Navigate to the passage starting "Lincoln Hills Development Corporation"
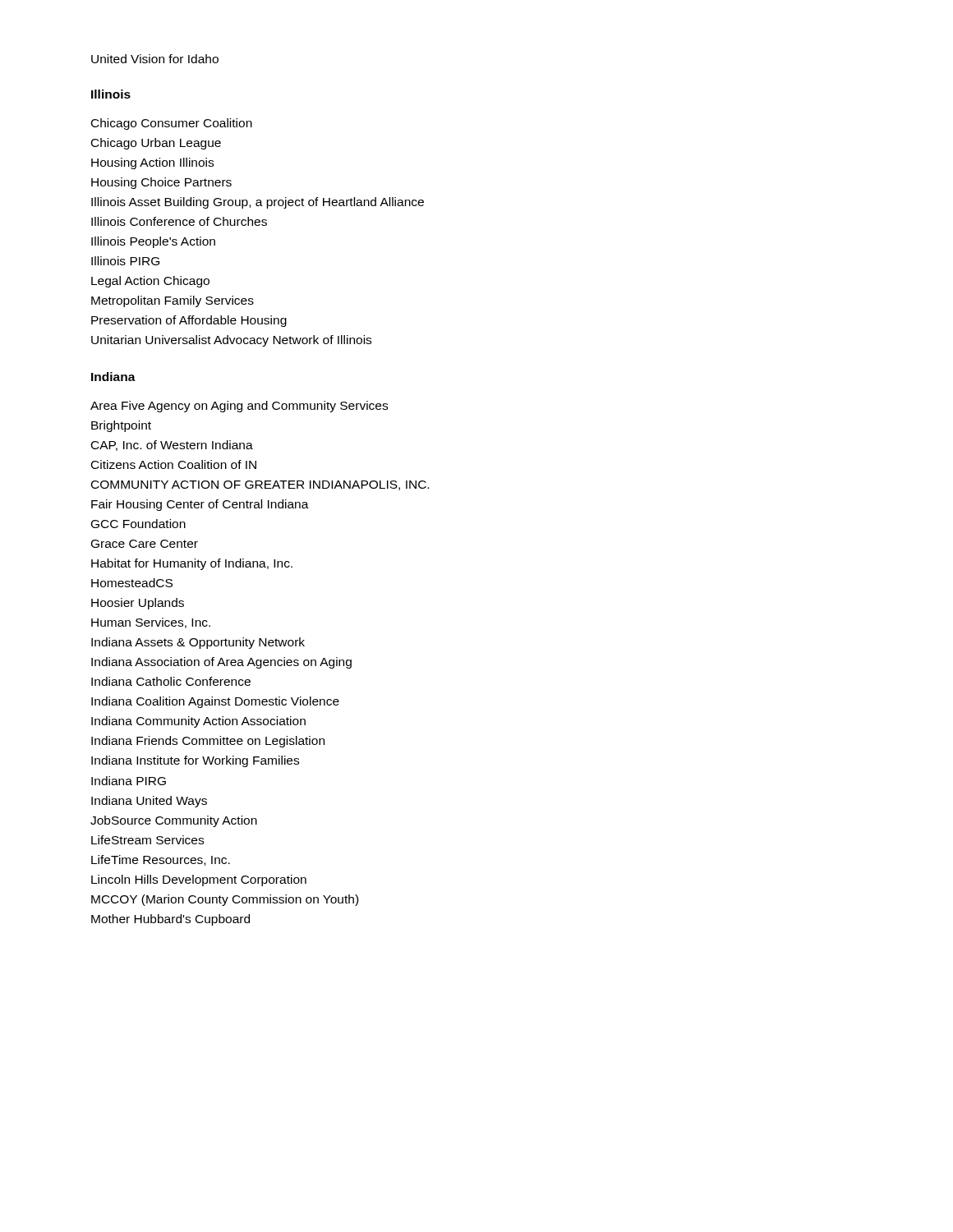Screen dimensions: 1232x953 [199, 879]
